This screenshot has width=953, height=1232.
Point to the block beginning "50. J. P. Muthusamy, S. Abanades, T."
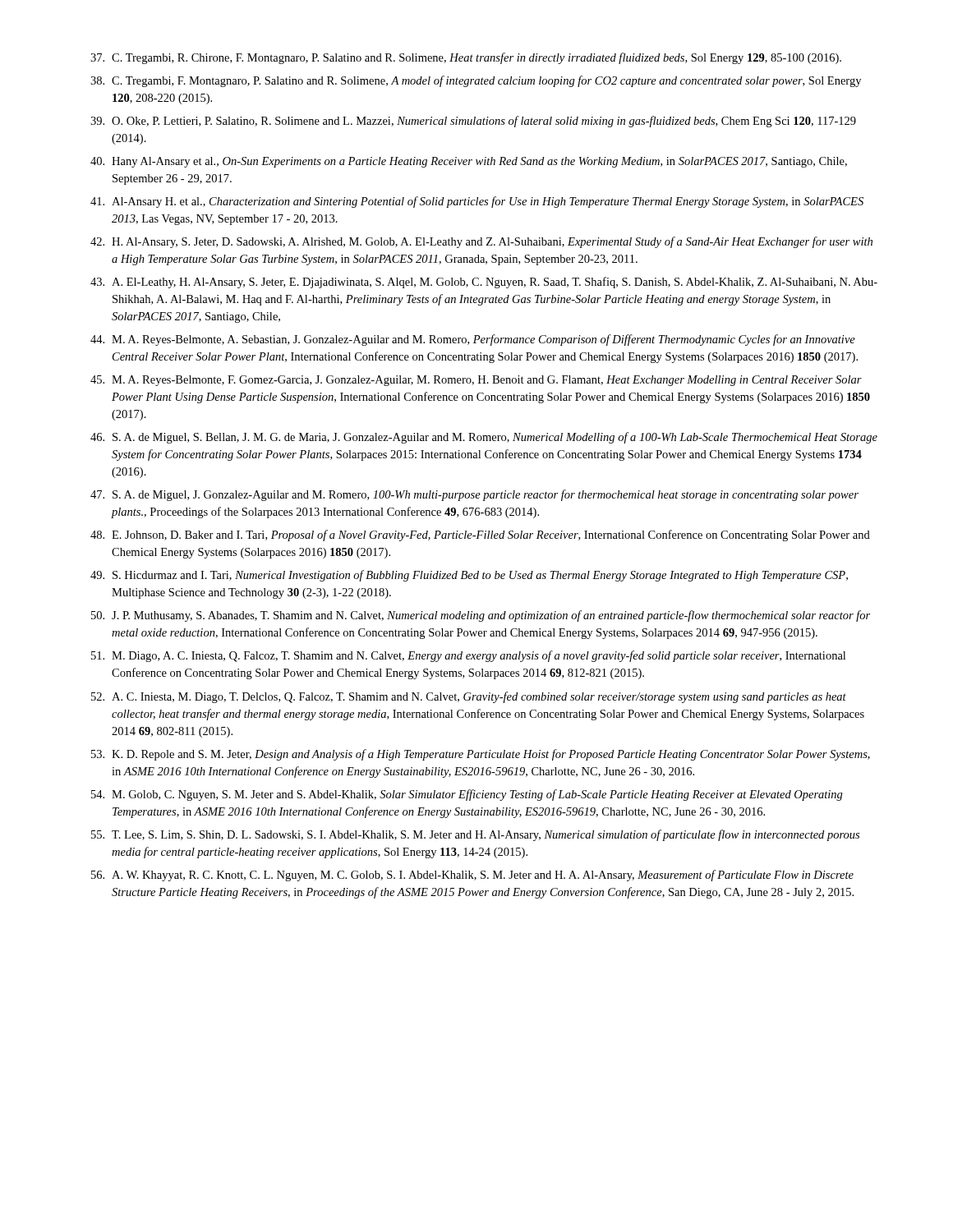pos(476,625)
